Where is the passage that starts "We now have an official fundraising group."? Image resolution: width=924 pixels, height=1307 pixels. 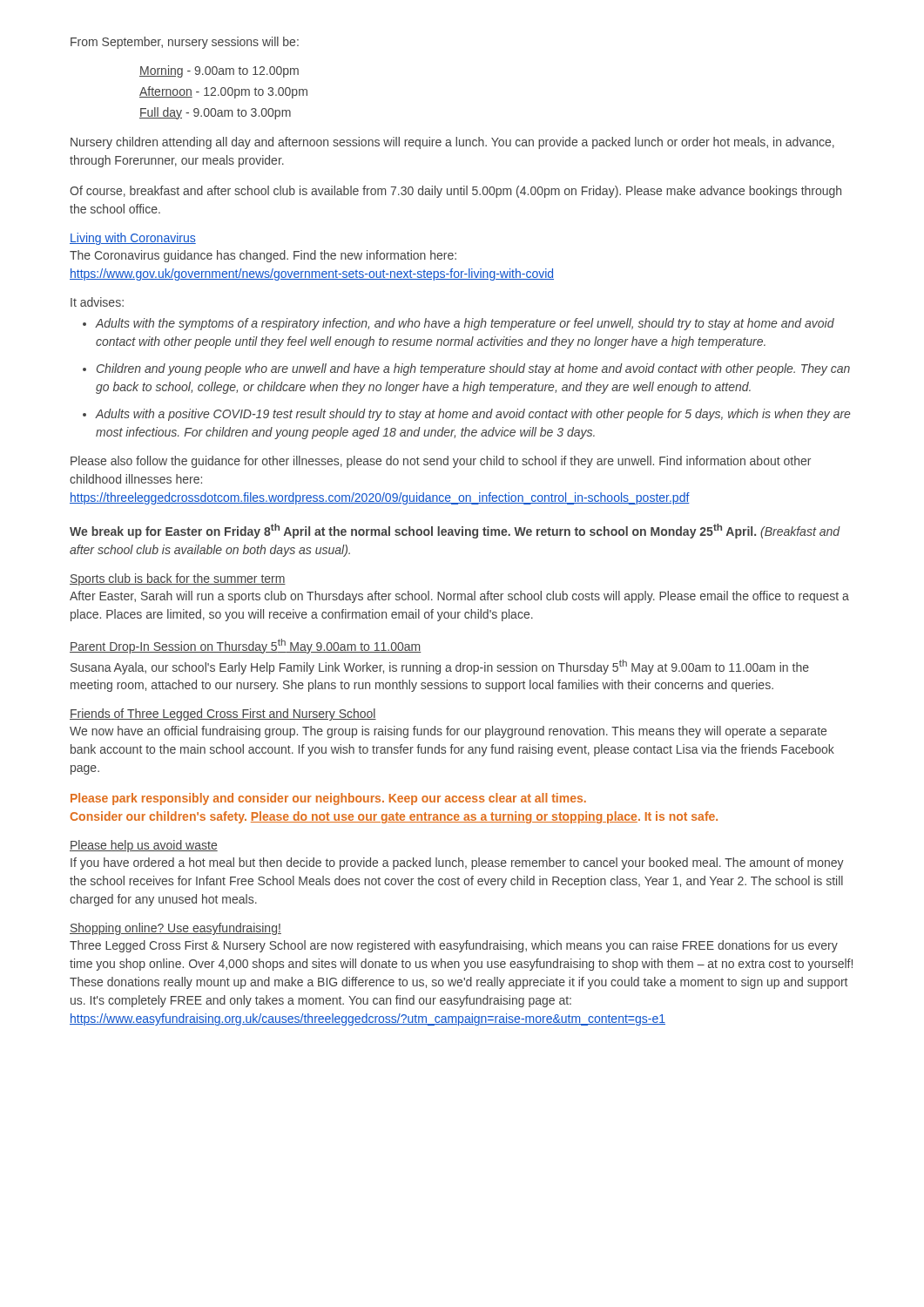452,750
